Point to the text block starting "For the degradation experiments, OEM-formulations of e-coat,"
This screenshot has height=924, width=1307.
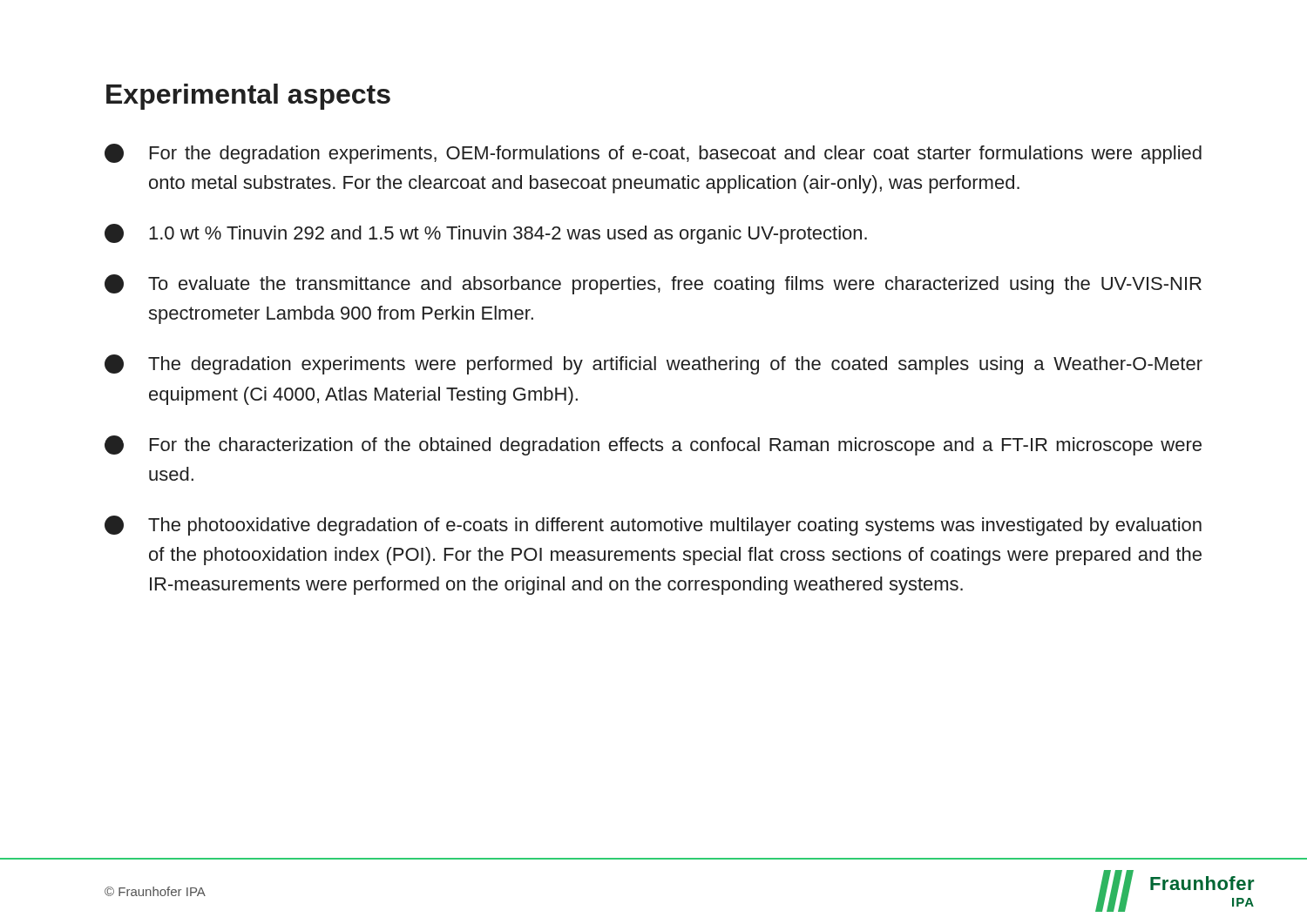pyautogui.click(x=654, y=168)
